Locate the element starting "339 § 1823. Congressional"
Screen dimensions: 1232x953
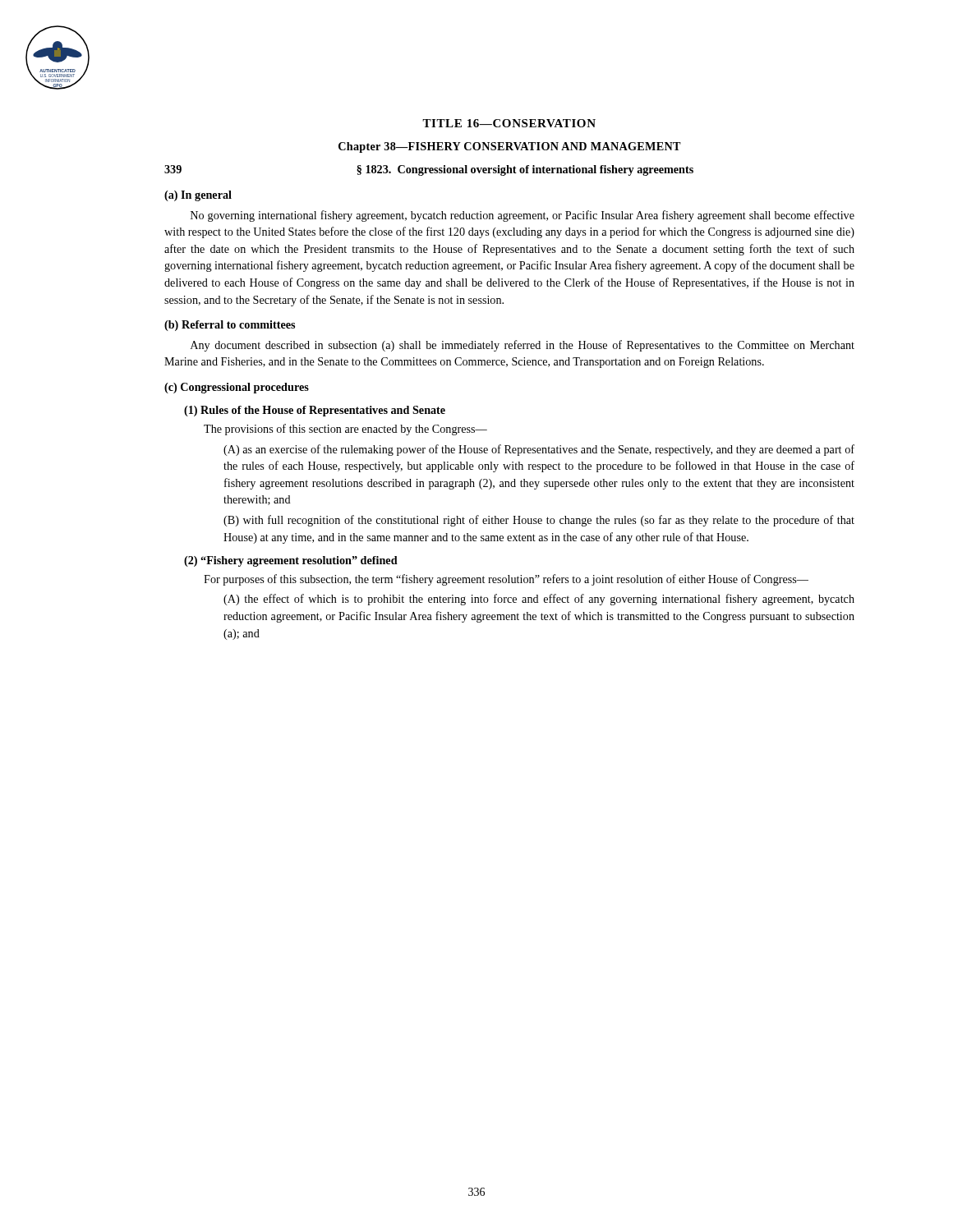click(x=509, y=170)
